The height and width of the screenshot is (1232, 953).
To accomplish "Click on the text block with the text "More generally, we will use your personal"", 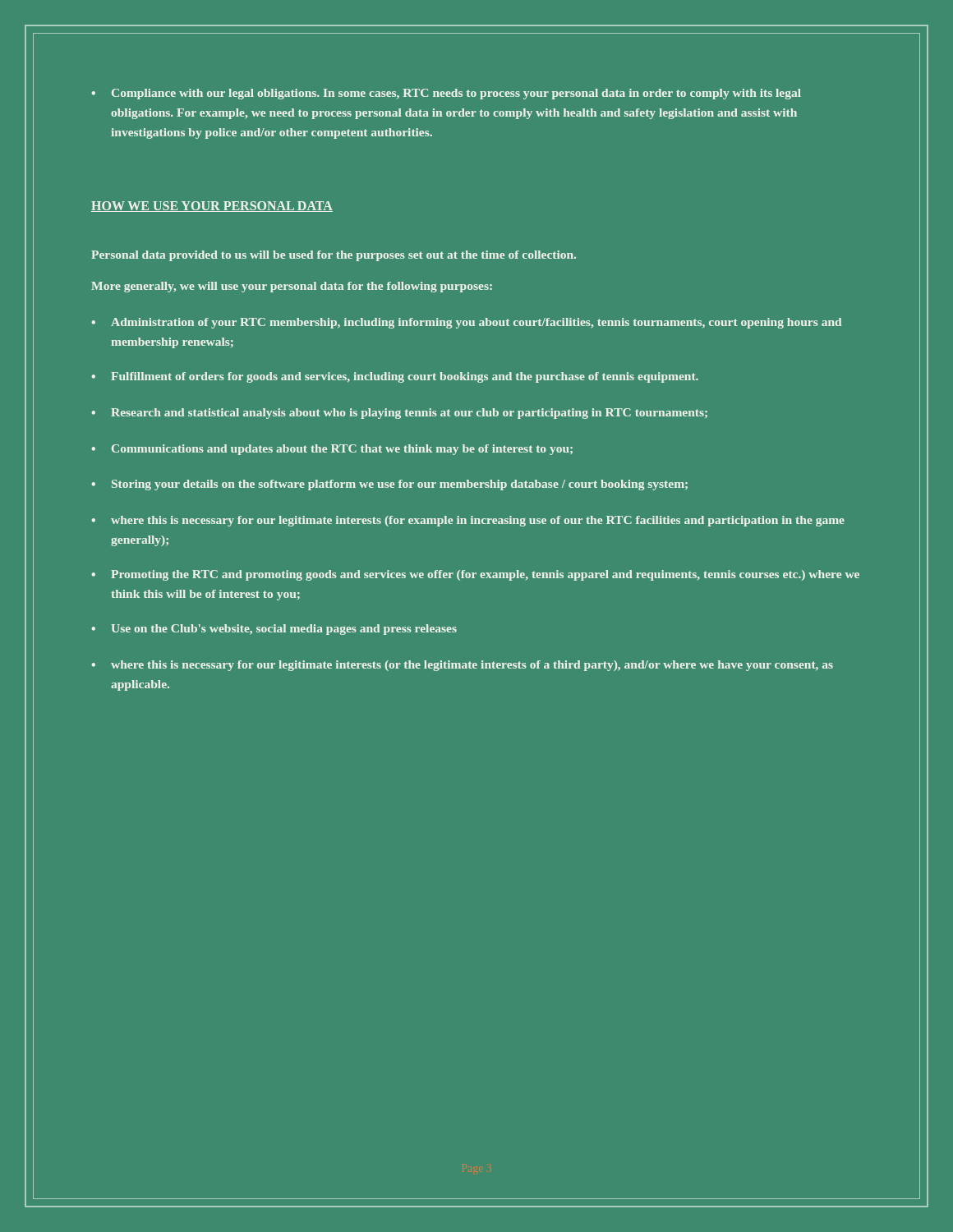I will click(x=292, y=285).
